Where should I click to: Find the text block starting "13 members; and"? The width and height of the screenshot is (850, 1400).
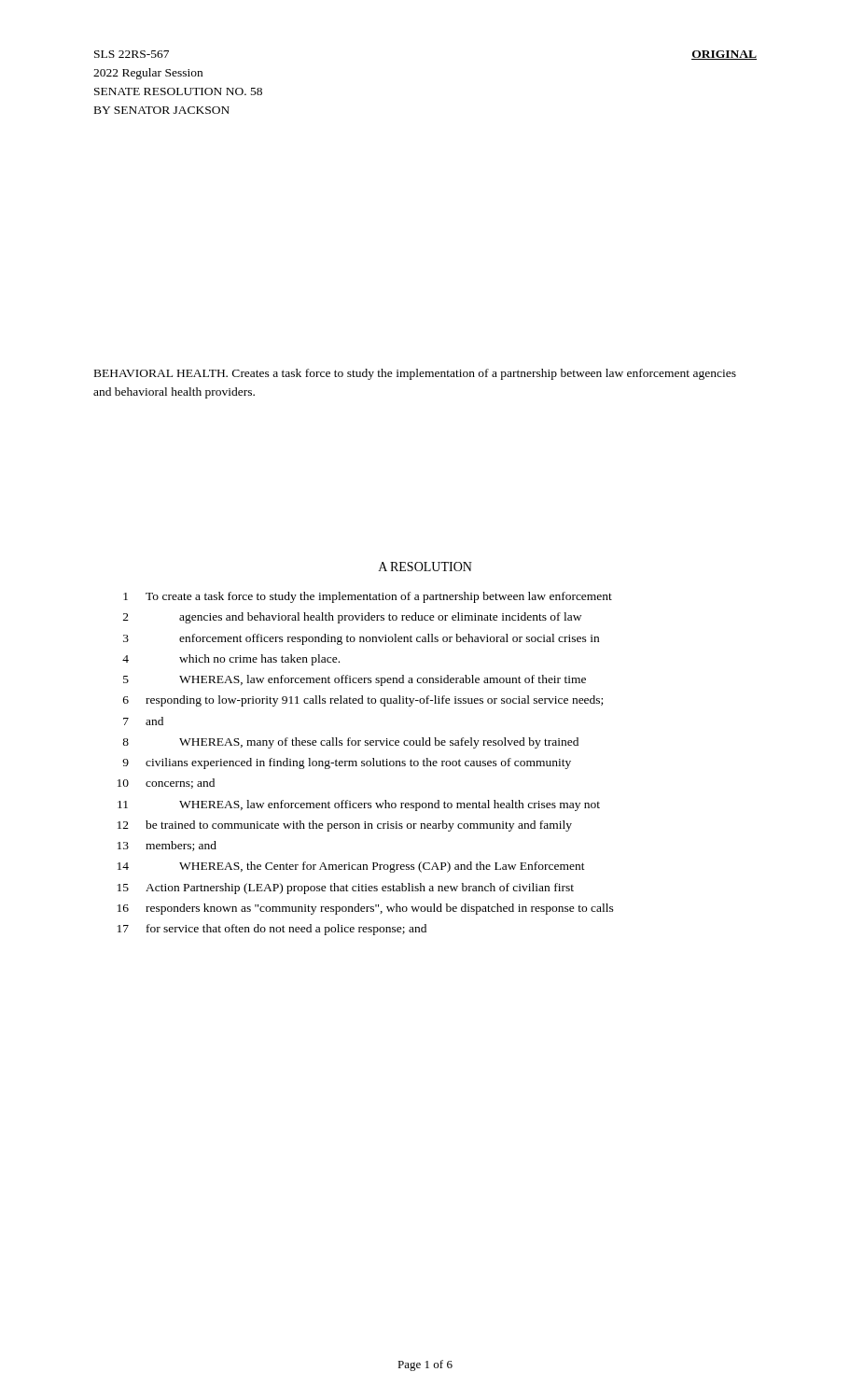pos(167,846)
